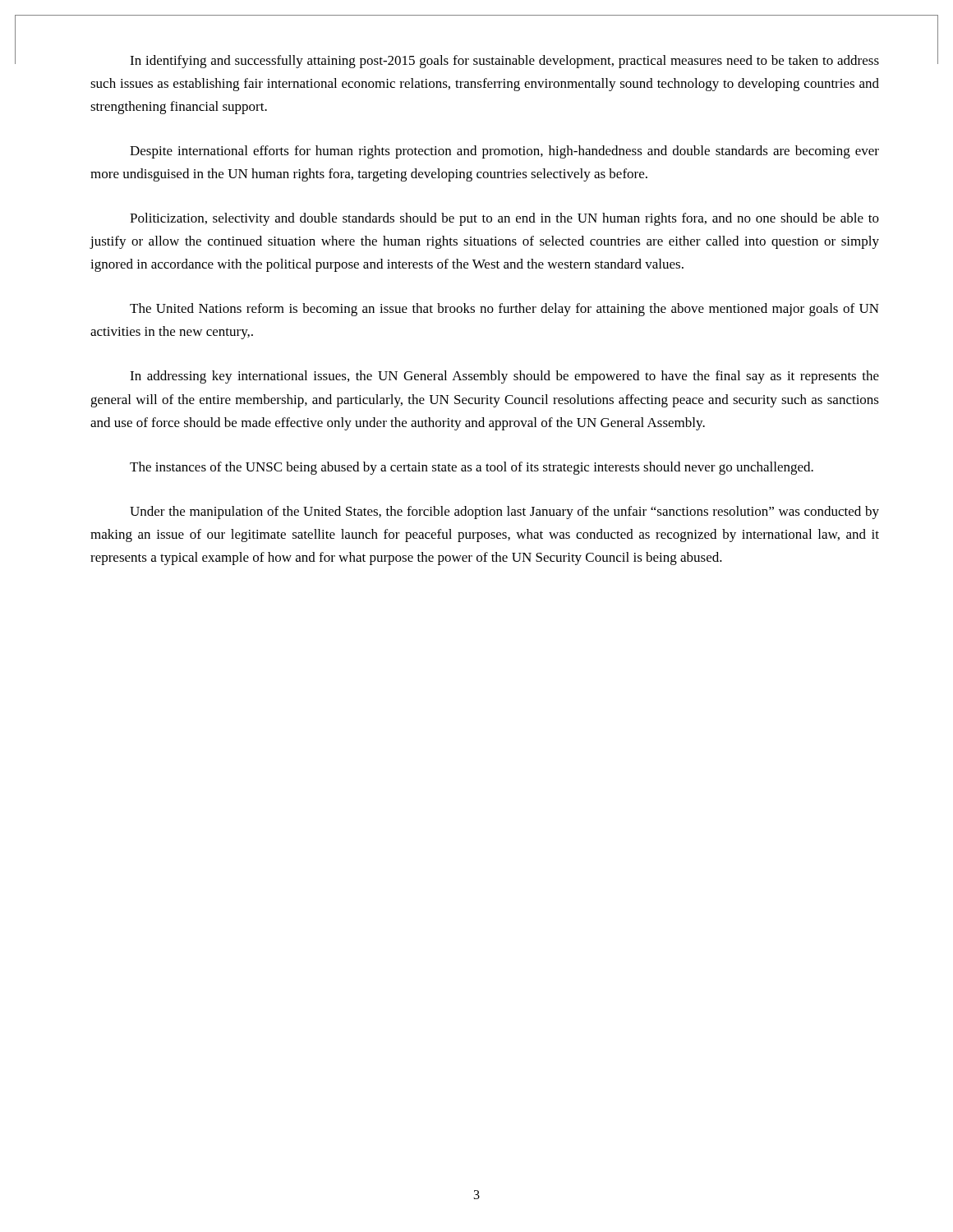Screen dimensions: 1232x953
Task: Click on the text block with the text "The instances of"
Action: [x=472, y=467]
